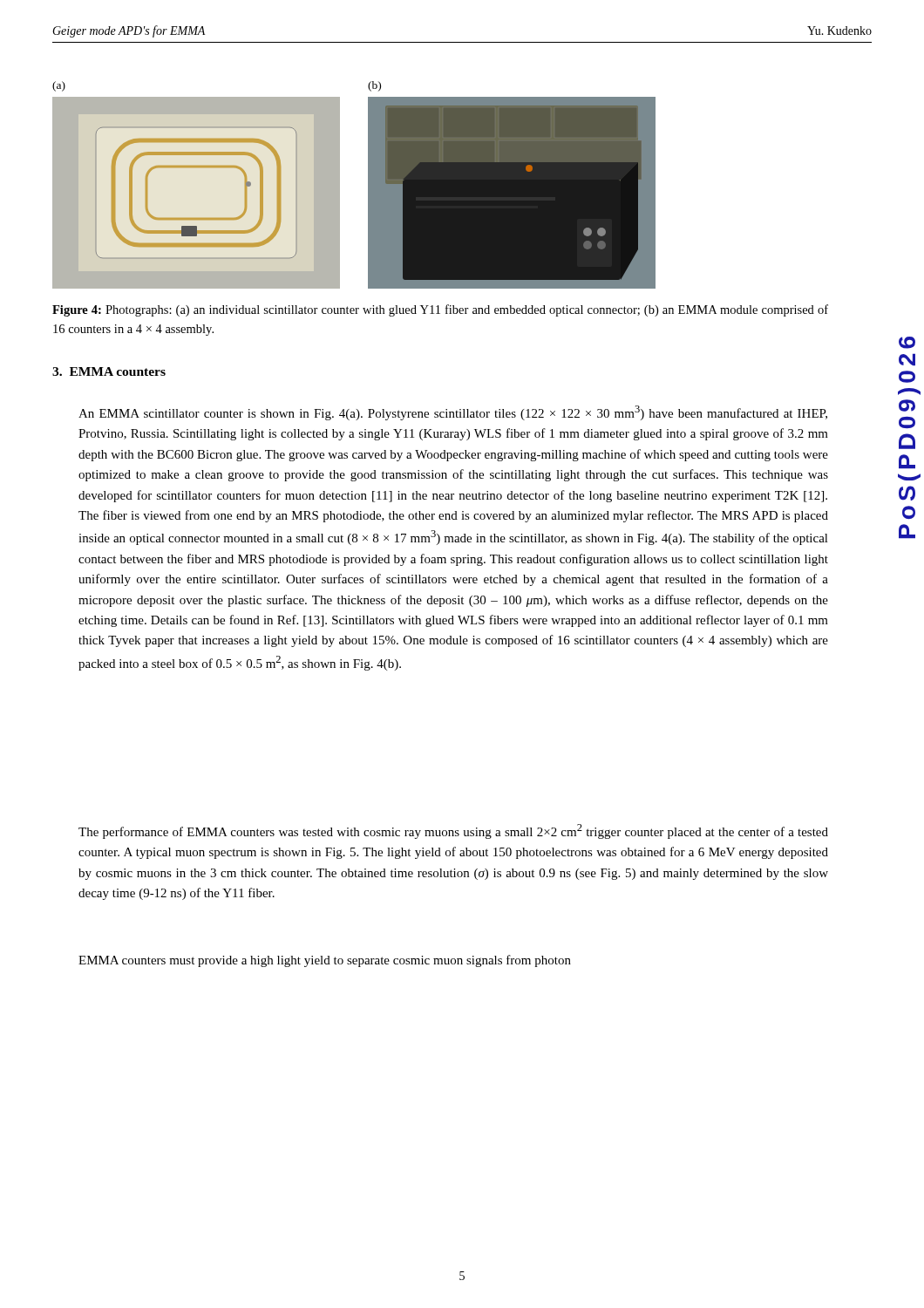Point to the text starting "EMMA counters must"
The image size is (924, 1308).
440,961
